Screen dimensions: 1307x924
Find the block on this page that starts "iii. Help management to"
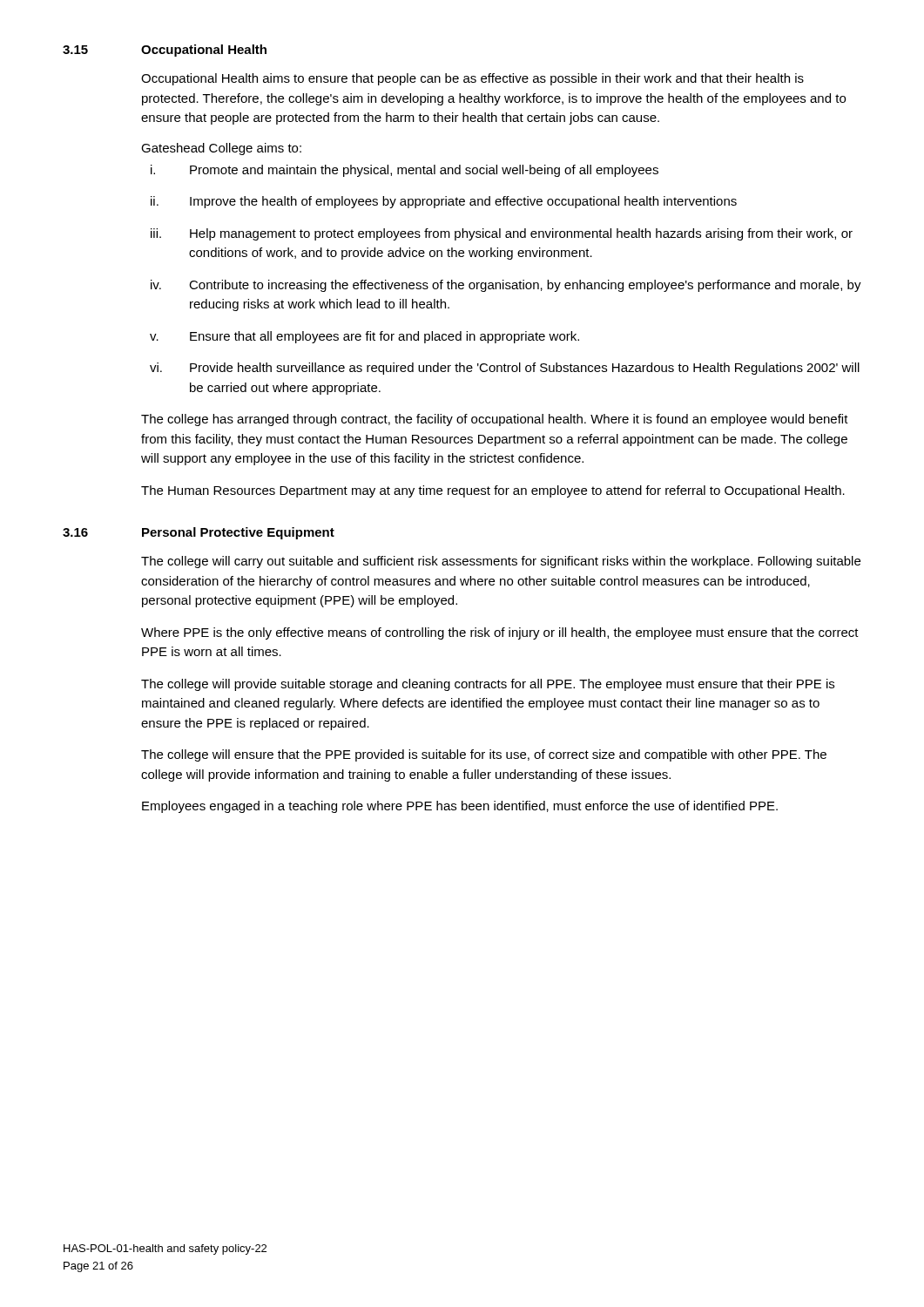[501, 243]
